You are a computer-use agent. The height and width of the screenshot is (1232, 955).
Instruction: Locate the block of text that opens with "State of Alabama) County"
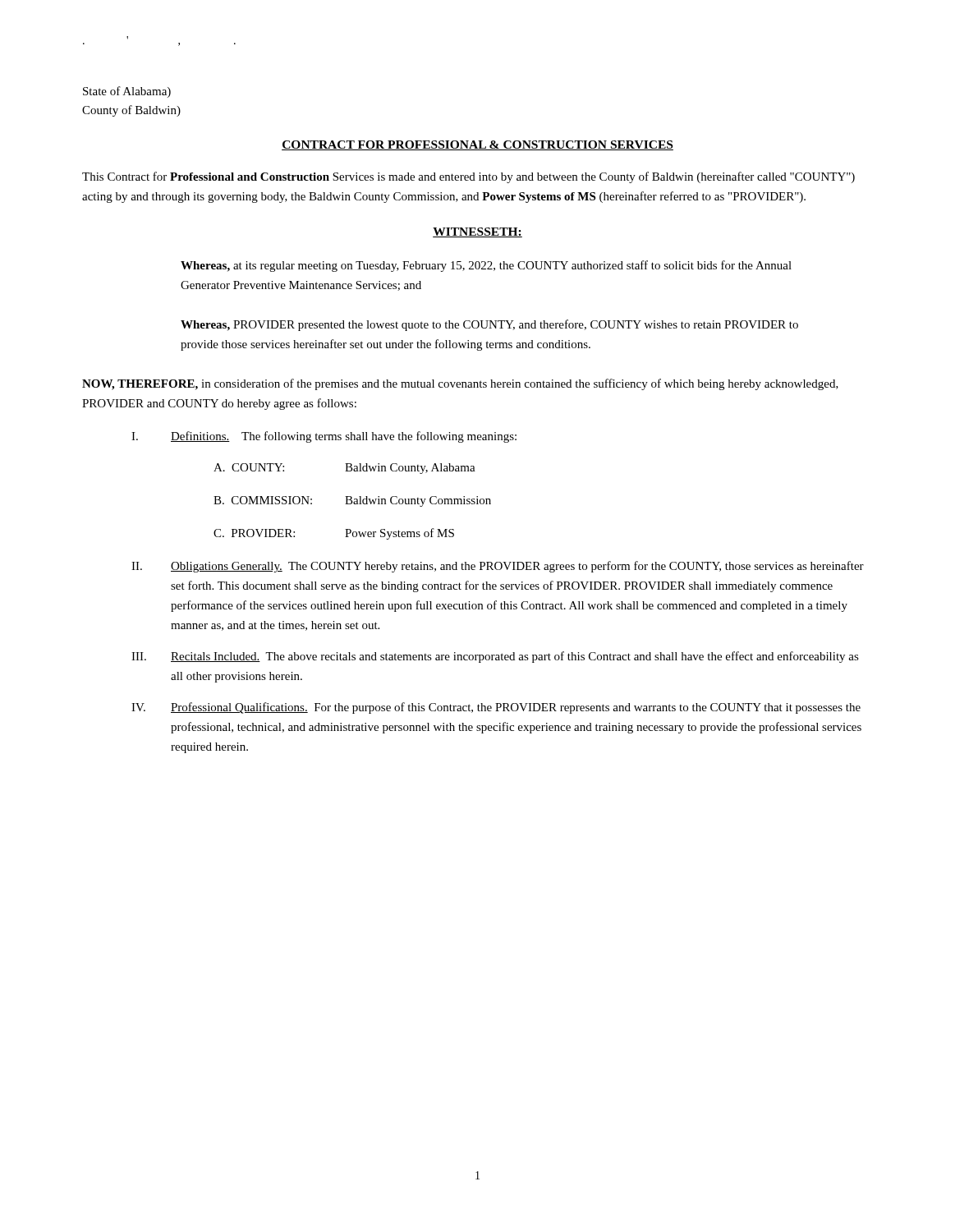click(131, 100)
